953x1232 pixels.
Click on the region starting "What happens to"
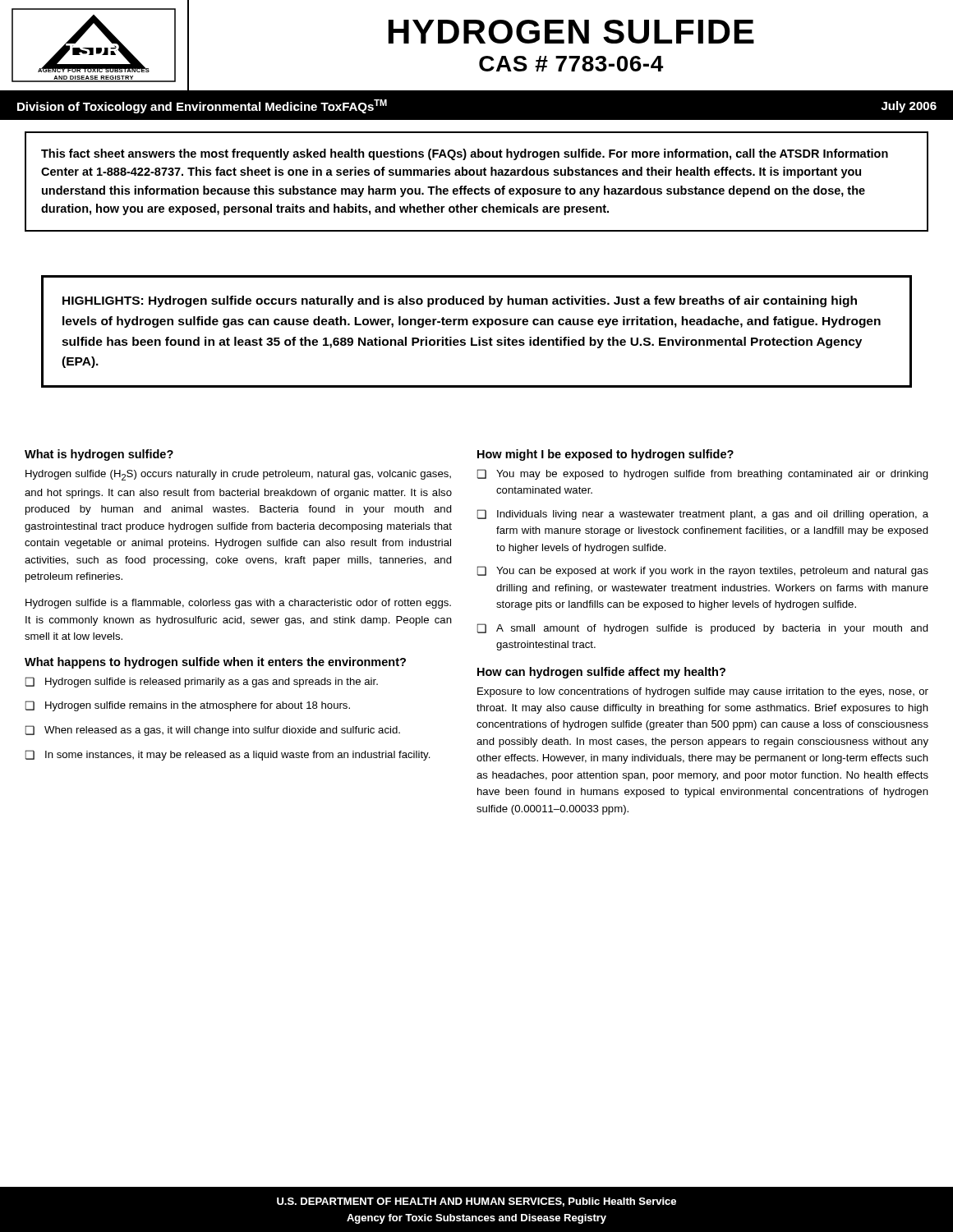(x=238, y=662)
